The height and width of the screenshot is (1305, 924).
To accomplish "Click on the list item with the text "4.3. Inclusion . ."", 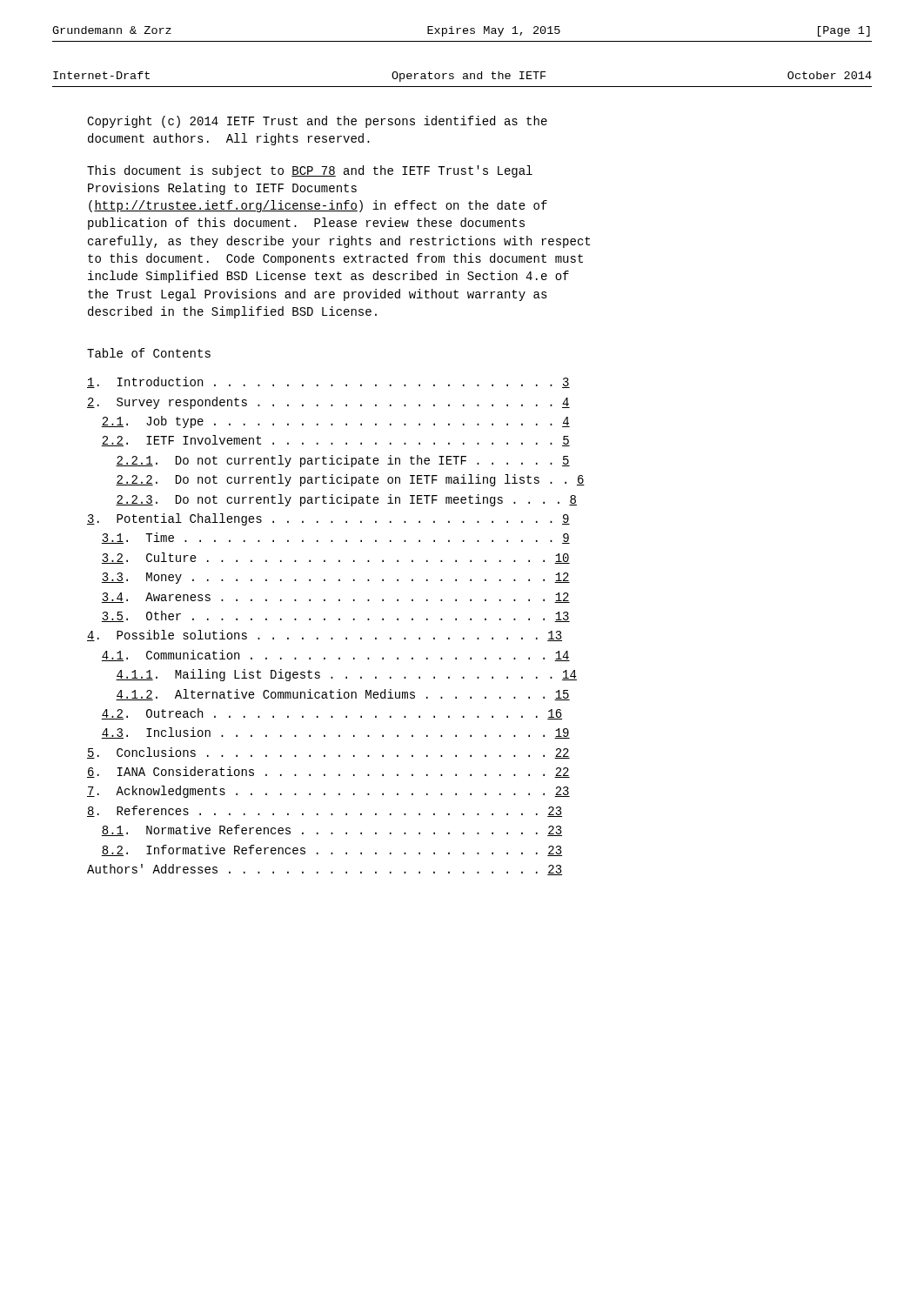I will pos(328,734).
